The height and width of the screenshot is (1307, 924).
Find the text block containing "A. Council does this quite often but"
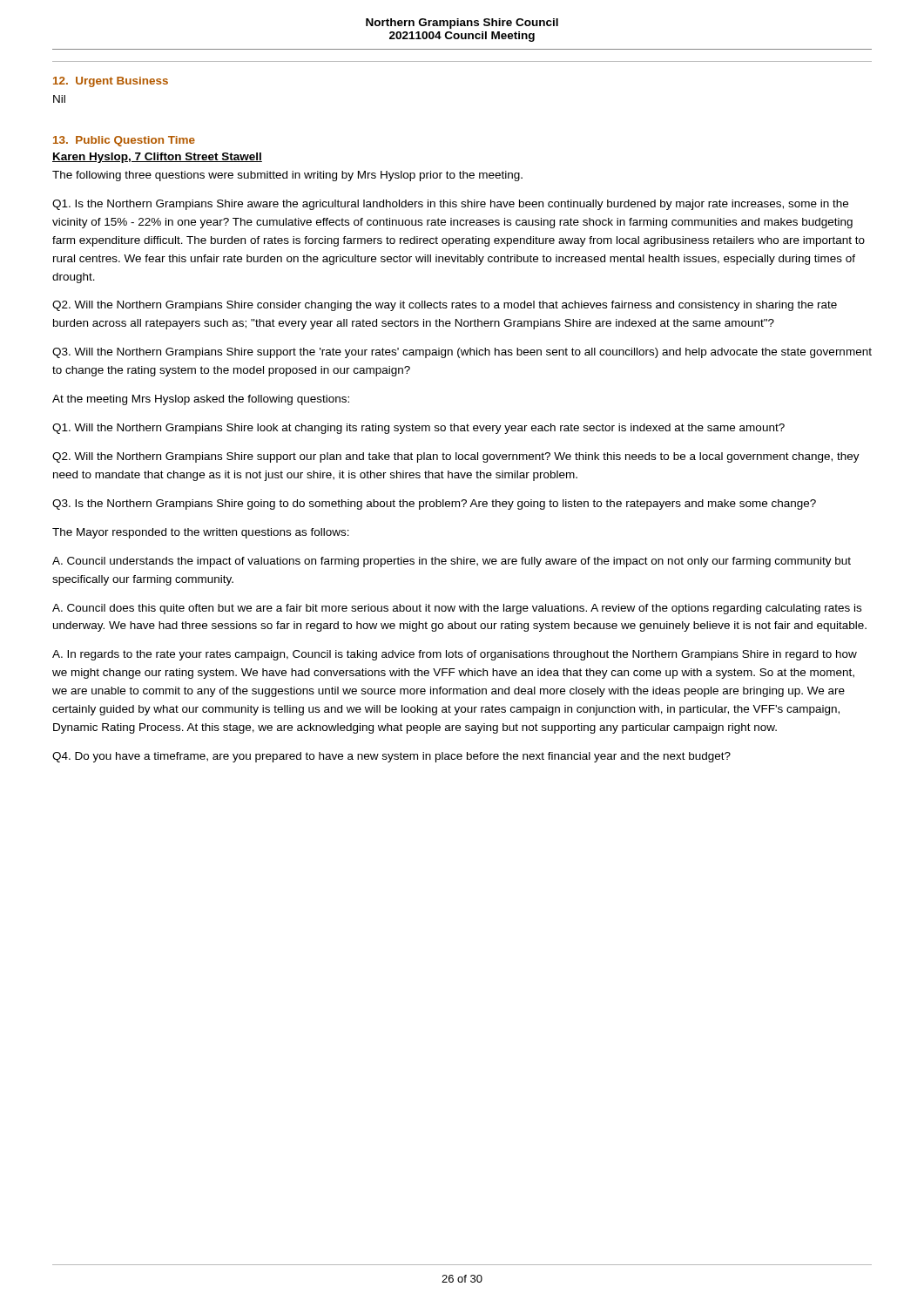click(460, 616)
